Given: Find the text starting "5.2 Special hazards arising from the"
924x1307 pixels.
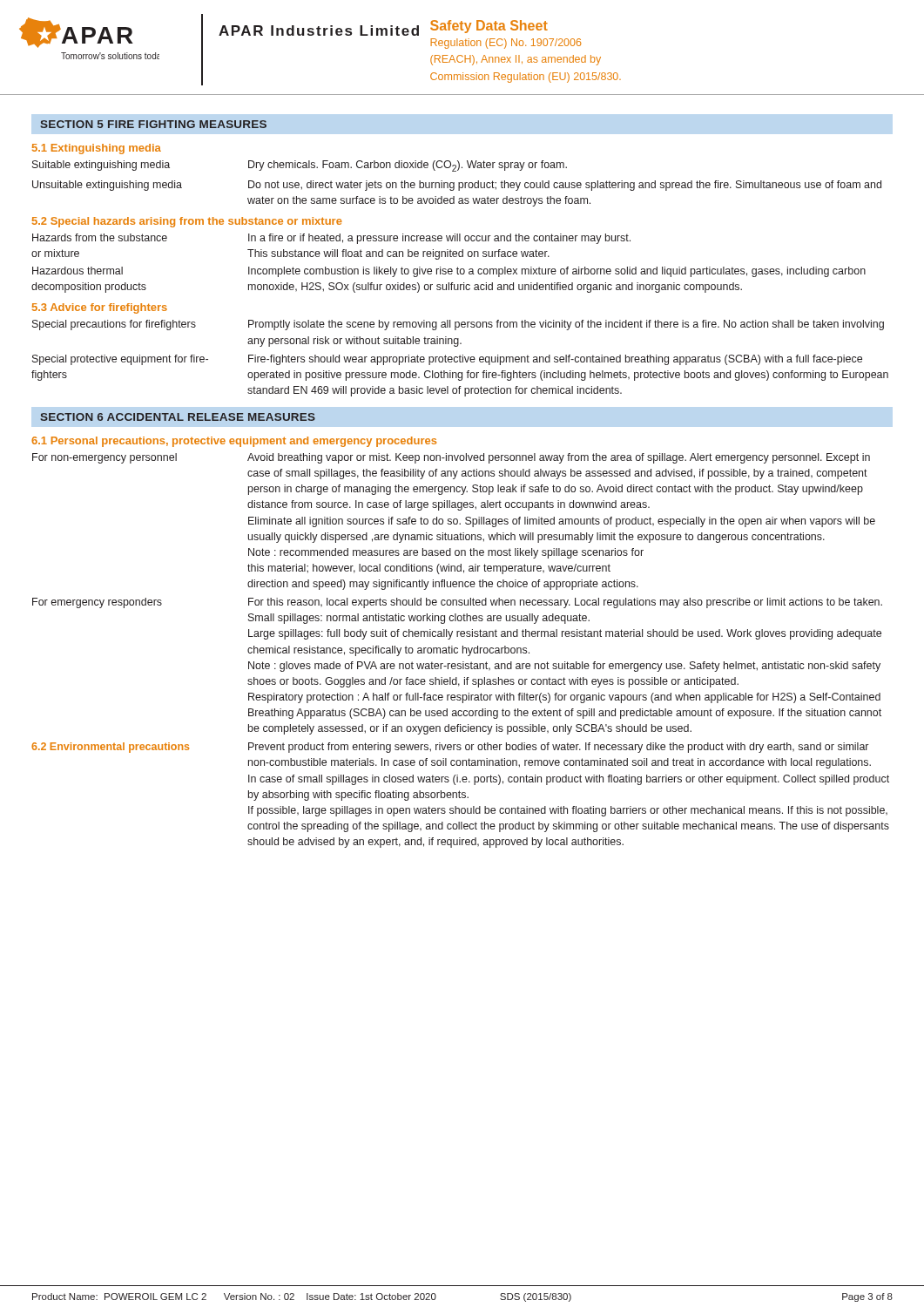Looking at the screenshot, I should pyautogui.click(x=187, y=221).
